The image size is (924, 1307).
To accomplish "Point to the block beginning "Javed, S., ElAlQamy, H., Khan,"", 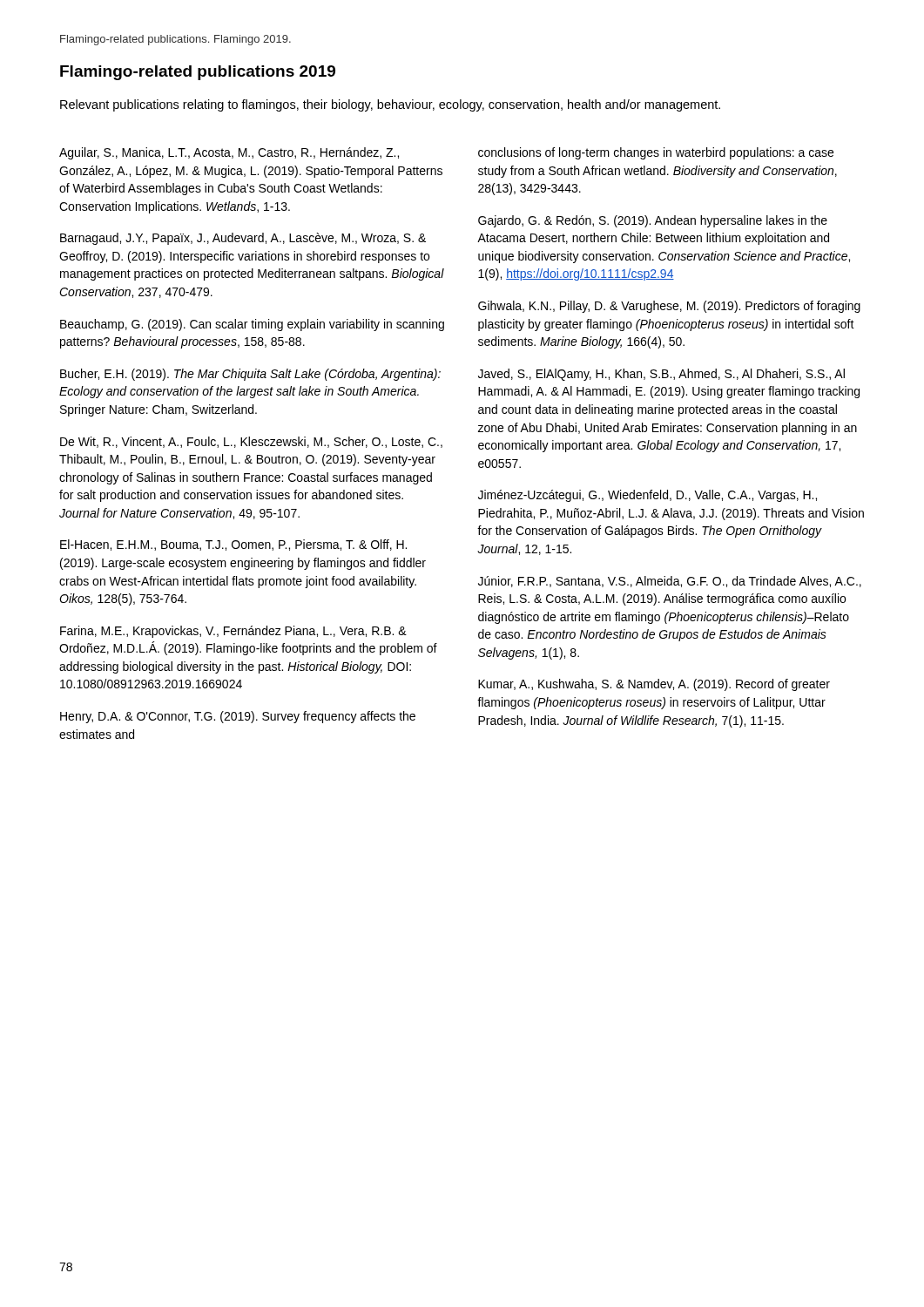I will (669, 418).
